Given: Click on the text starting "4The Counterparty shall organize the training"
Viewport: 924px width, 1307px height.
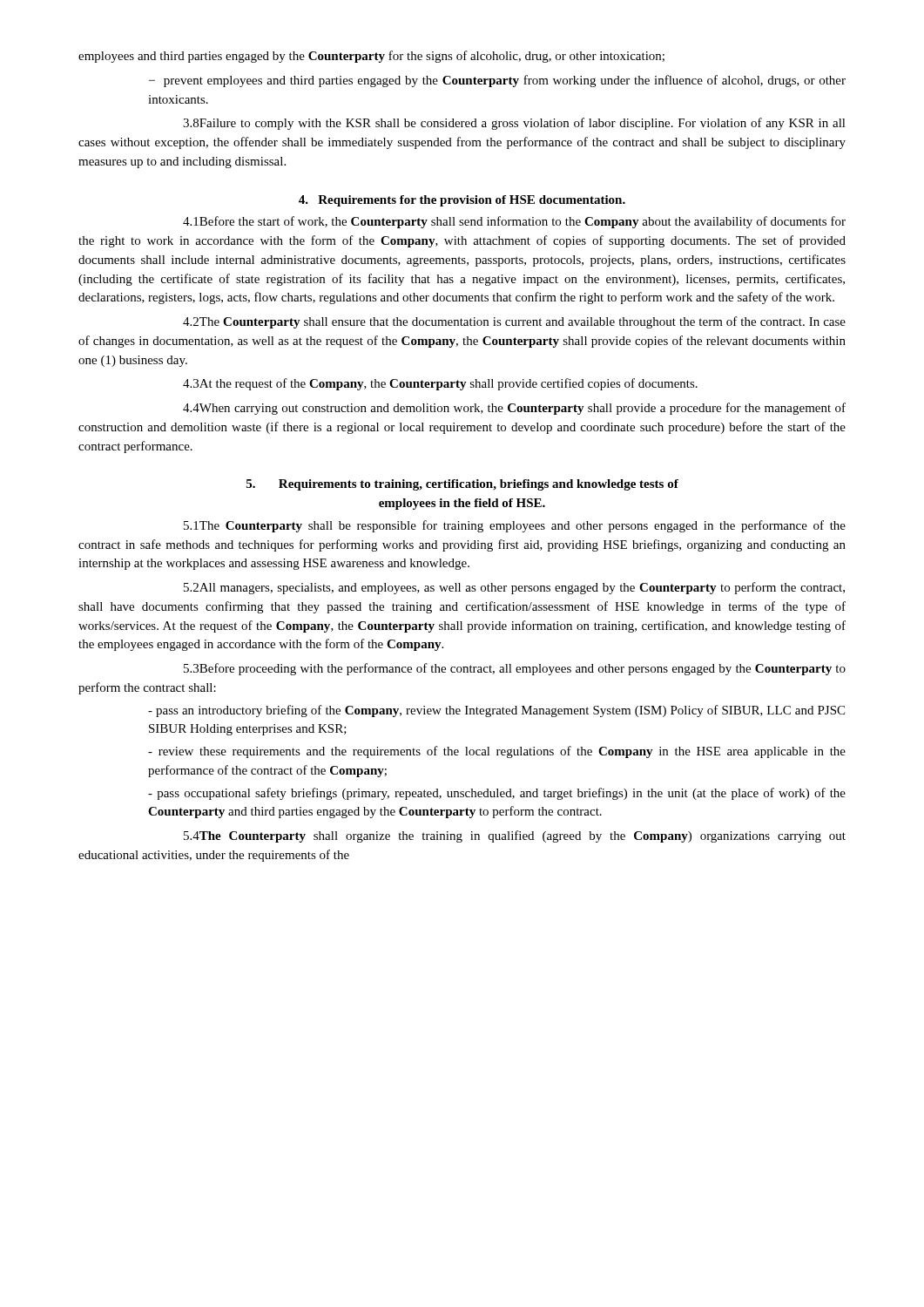Looking at the screenshot, I should pos(462,846).
